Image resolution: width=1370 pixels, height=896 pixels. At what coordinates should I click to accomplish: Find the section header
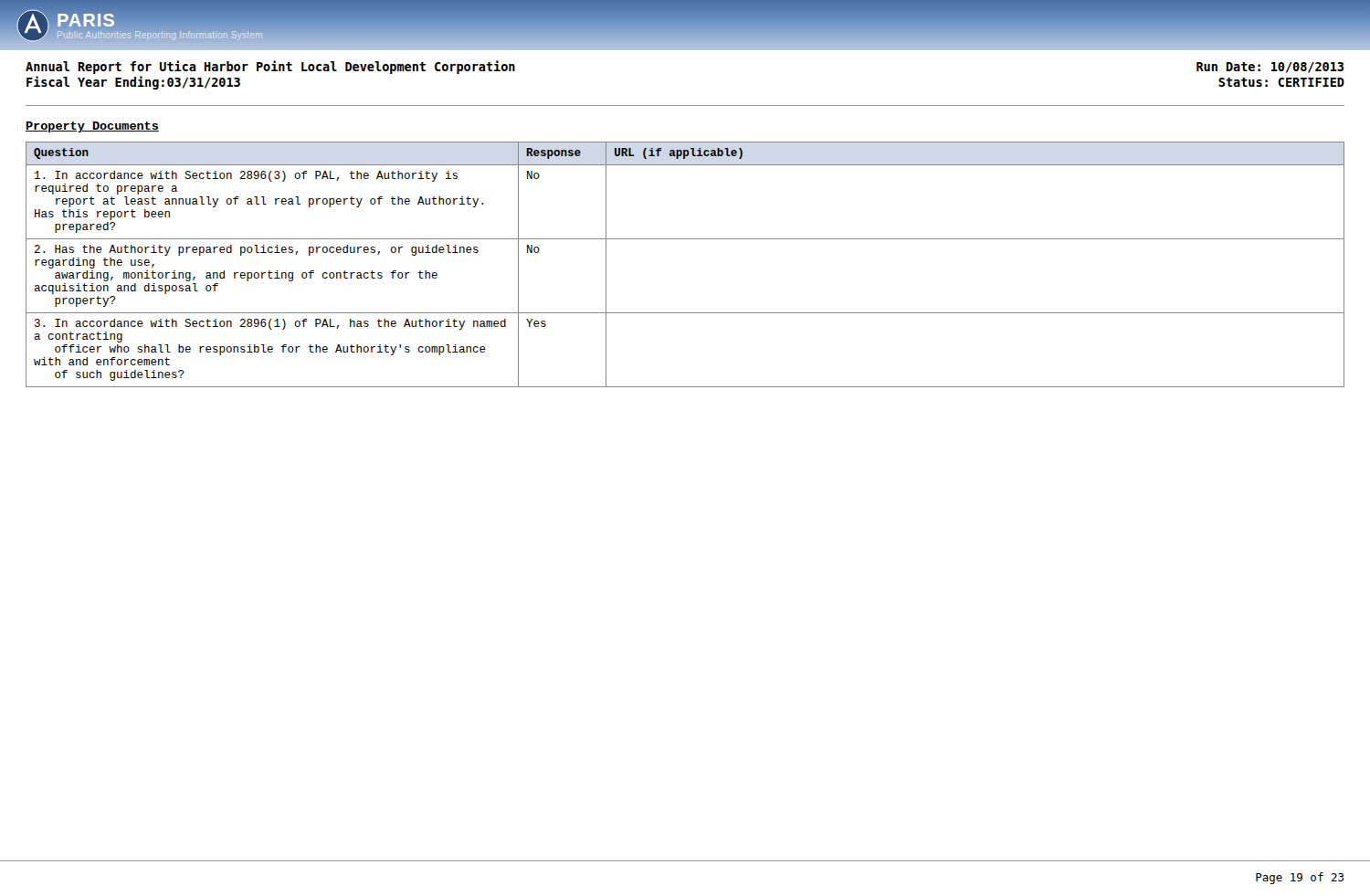click(x=92, y=126)
